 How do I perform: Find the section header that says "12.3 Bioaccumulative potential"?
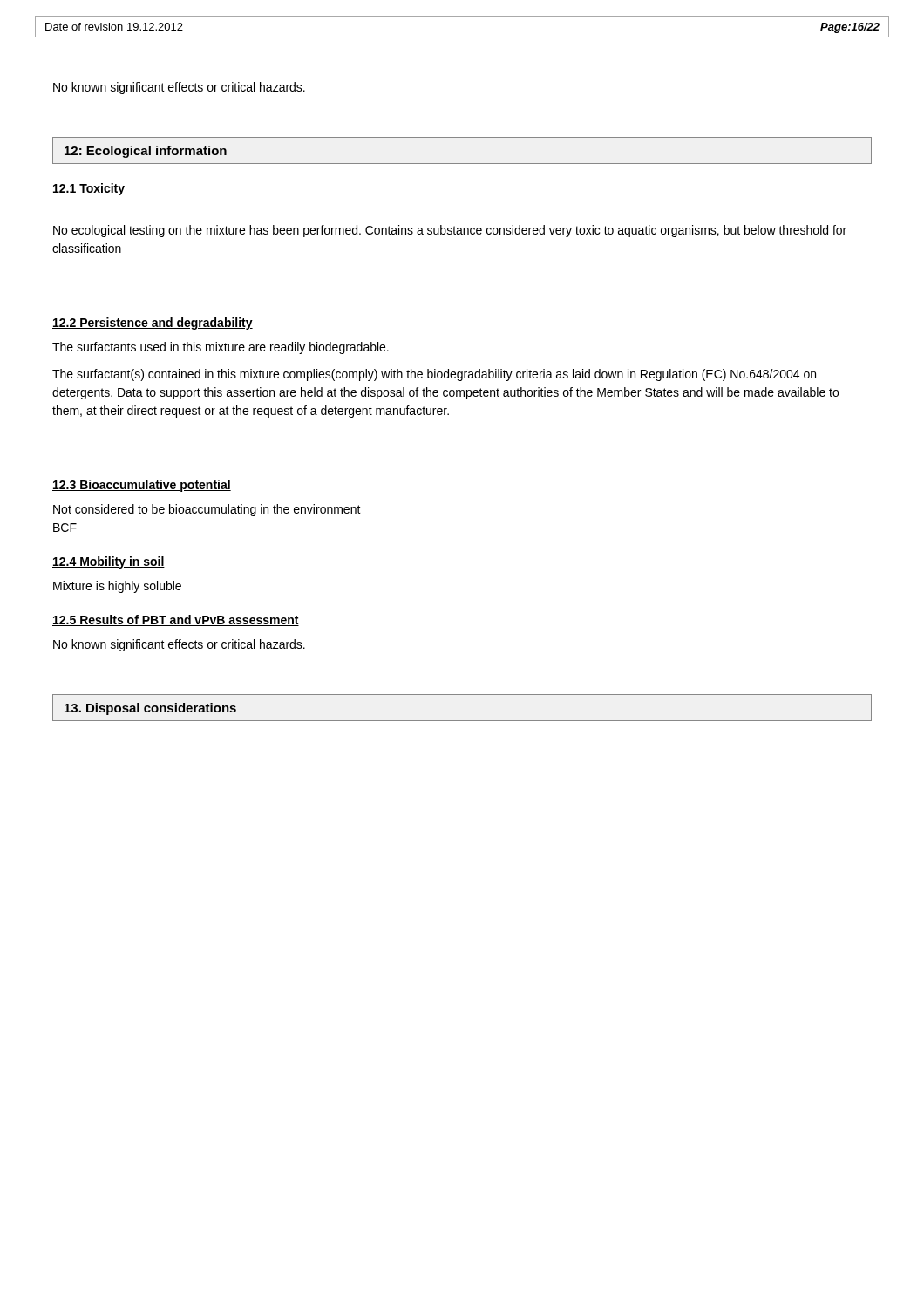pos(141,485)
